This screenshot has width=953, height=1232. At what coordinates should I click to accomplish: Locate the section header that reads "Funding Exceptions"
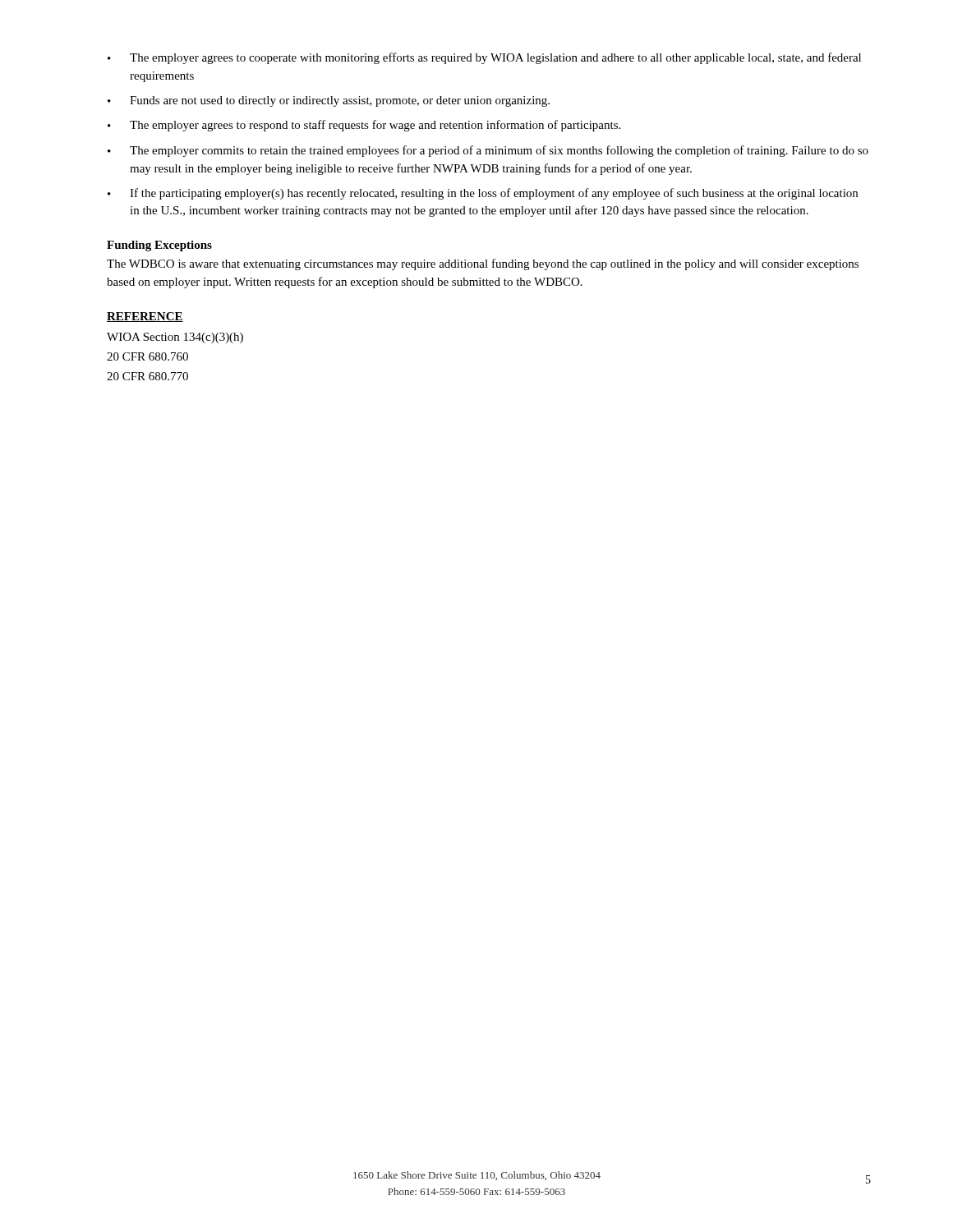pos(159,245)
